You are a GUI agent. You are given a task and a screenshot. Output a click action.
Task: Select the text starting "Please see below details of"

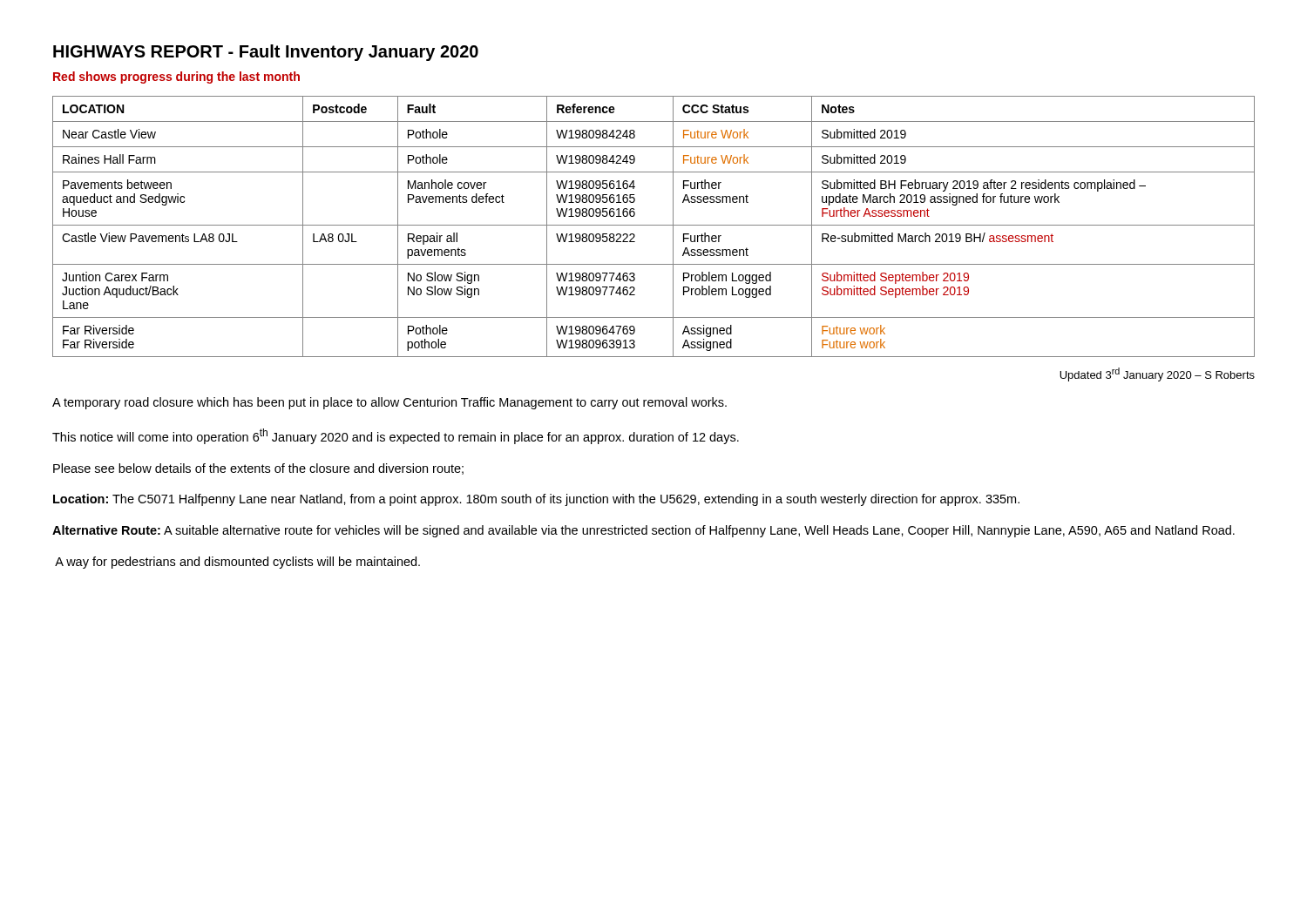pos(258,468)
